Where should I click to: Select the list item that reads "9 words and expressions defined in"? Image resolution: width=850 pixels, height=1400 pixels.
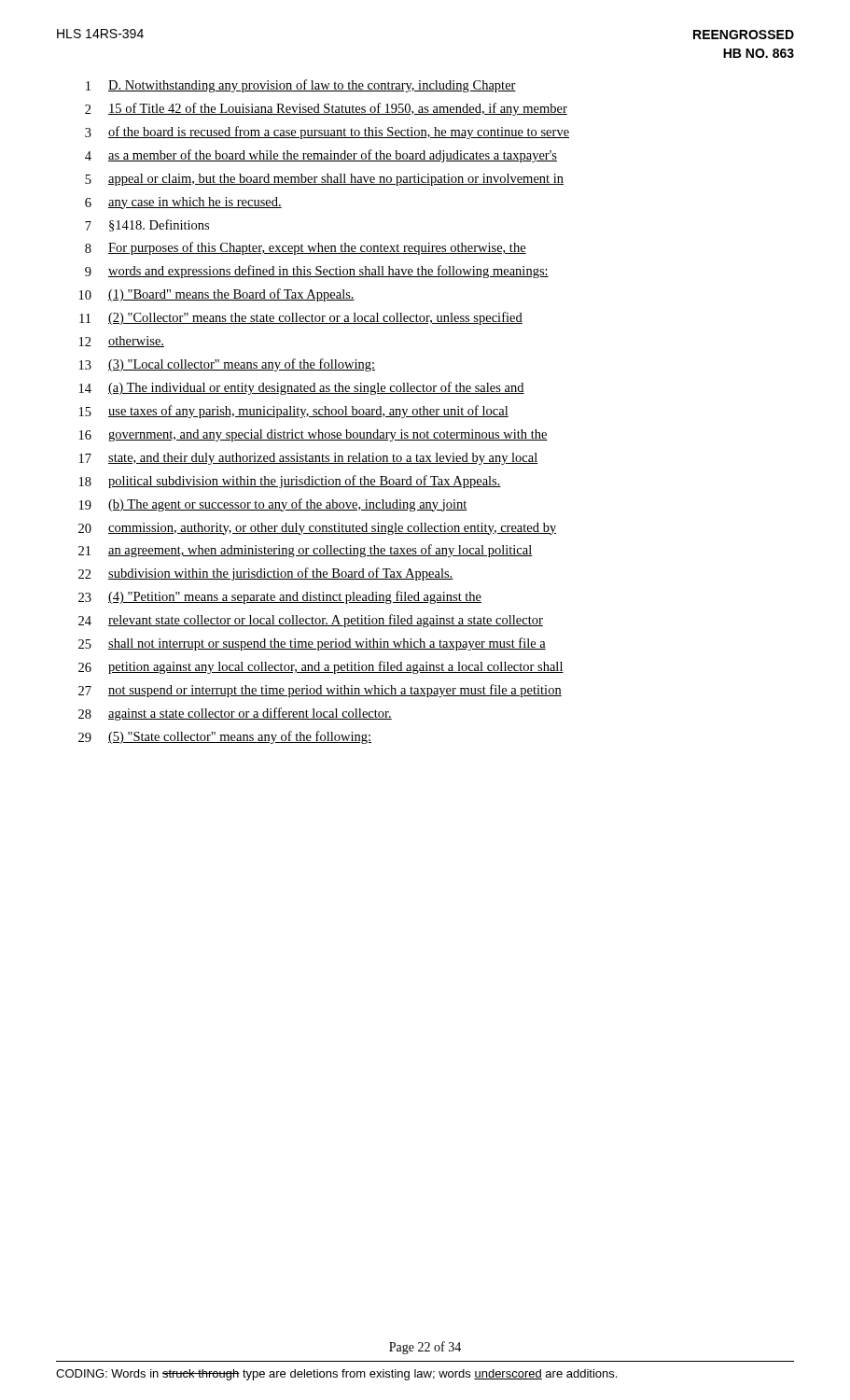(x=425, y=272)
